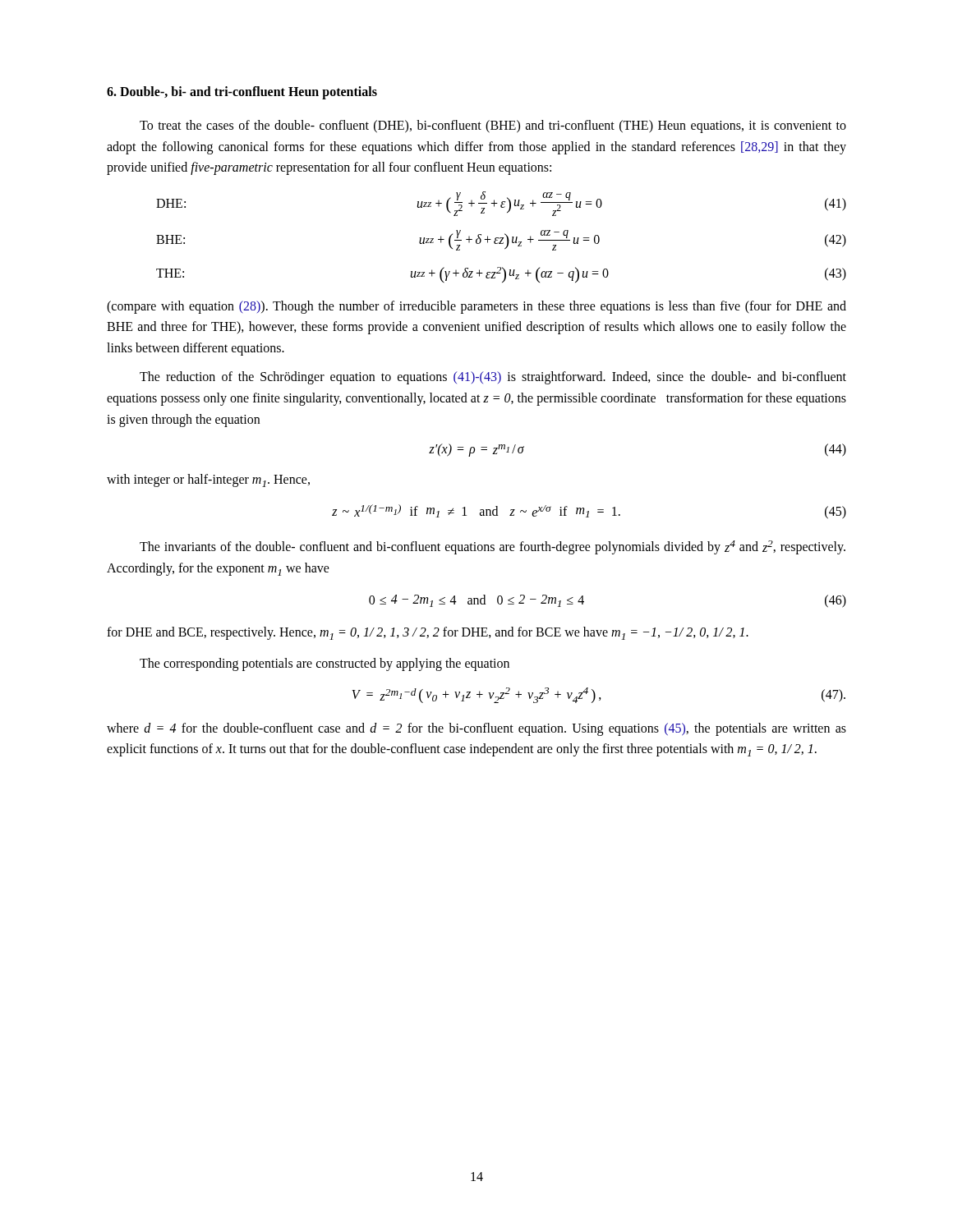Screen dimensions: 1232x953
Task: Click on the element starting "with integer or half-integer"
Action: coord(209,481)
